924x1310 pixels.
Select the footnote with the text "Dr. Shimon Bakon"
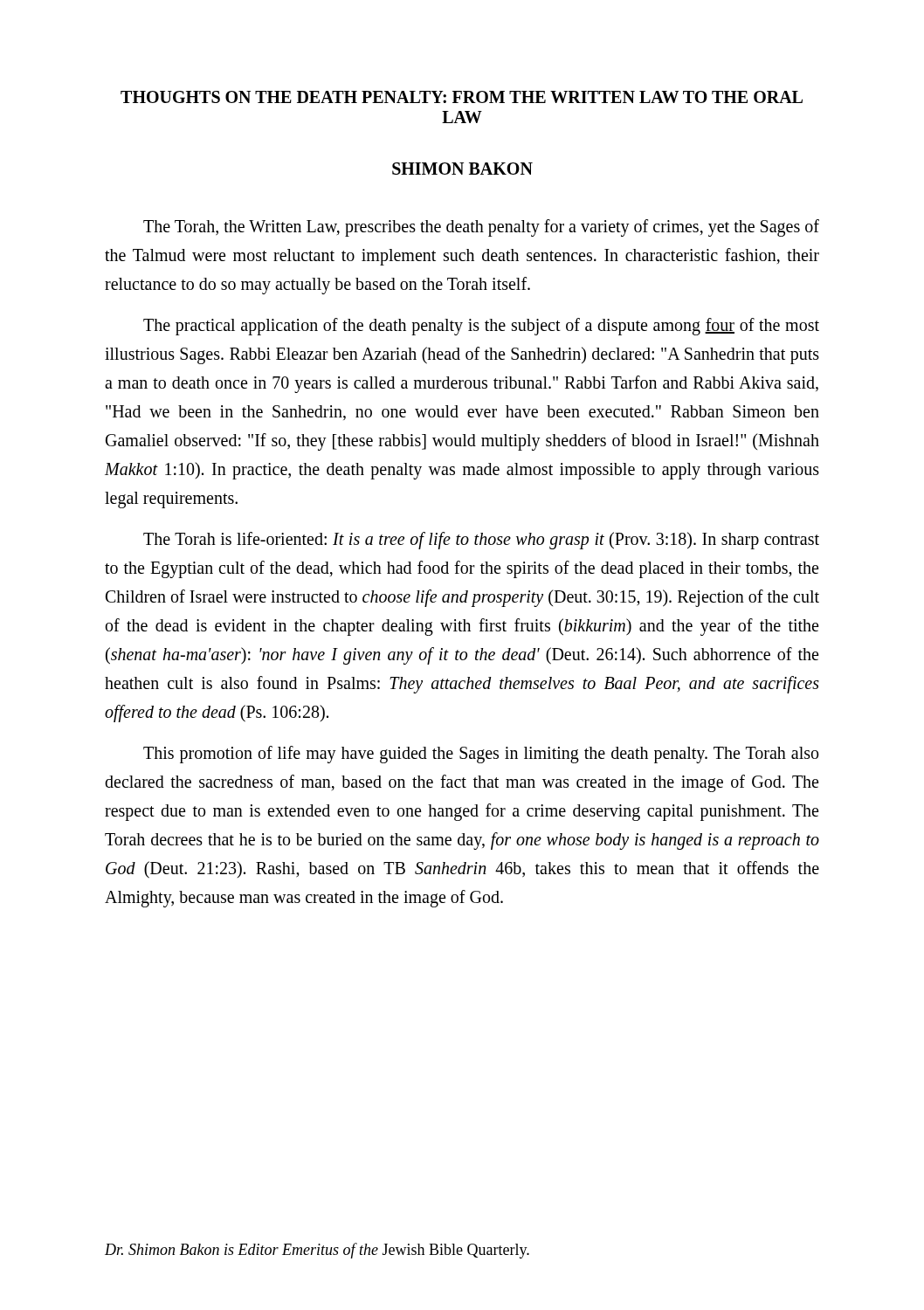317,1250
